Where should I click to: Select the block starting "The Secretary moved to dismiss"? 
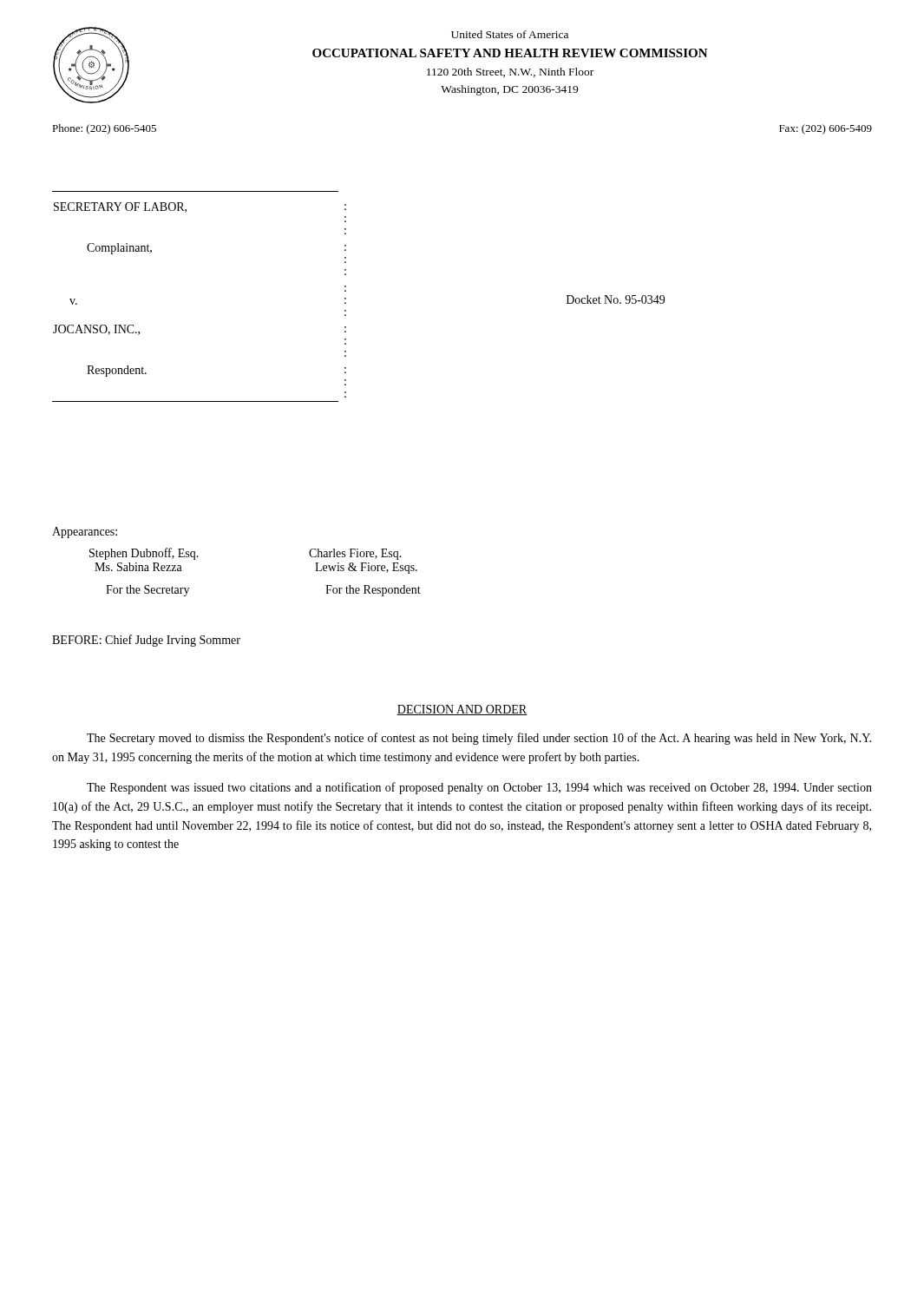pyautogui.click(x=462, y=748)
